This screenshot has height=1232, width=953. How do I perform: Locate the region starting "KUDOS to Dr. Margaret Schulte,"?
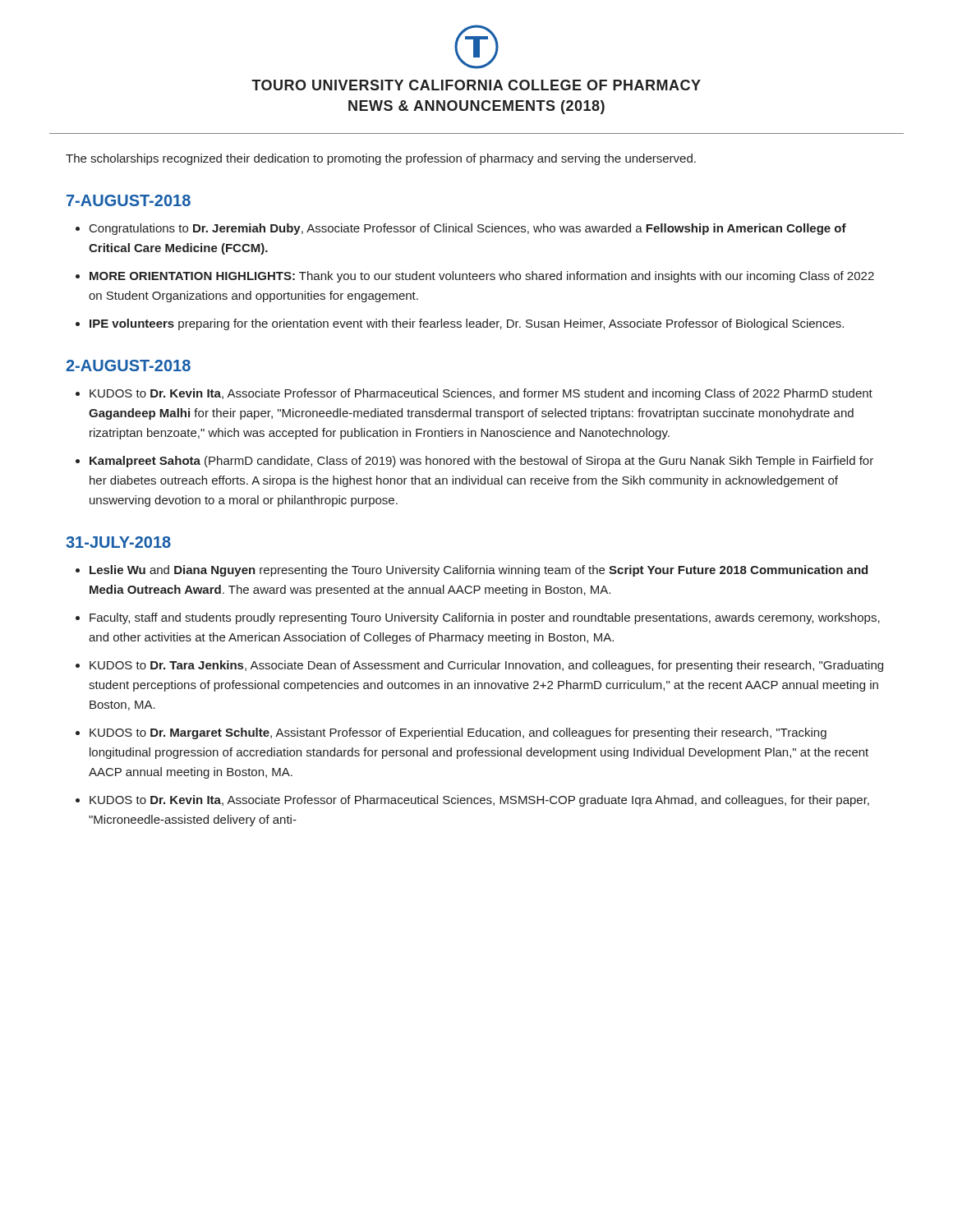coord(479,752)
